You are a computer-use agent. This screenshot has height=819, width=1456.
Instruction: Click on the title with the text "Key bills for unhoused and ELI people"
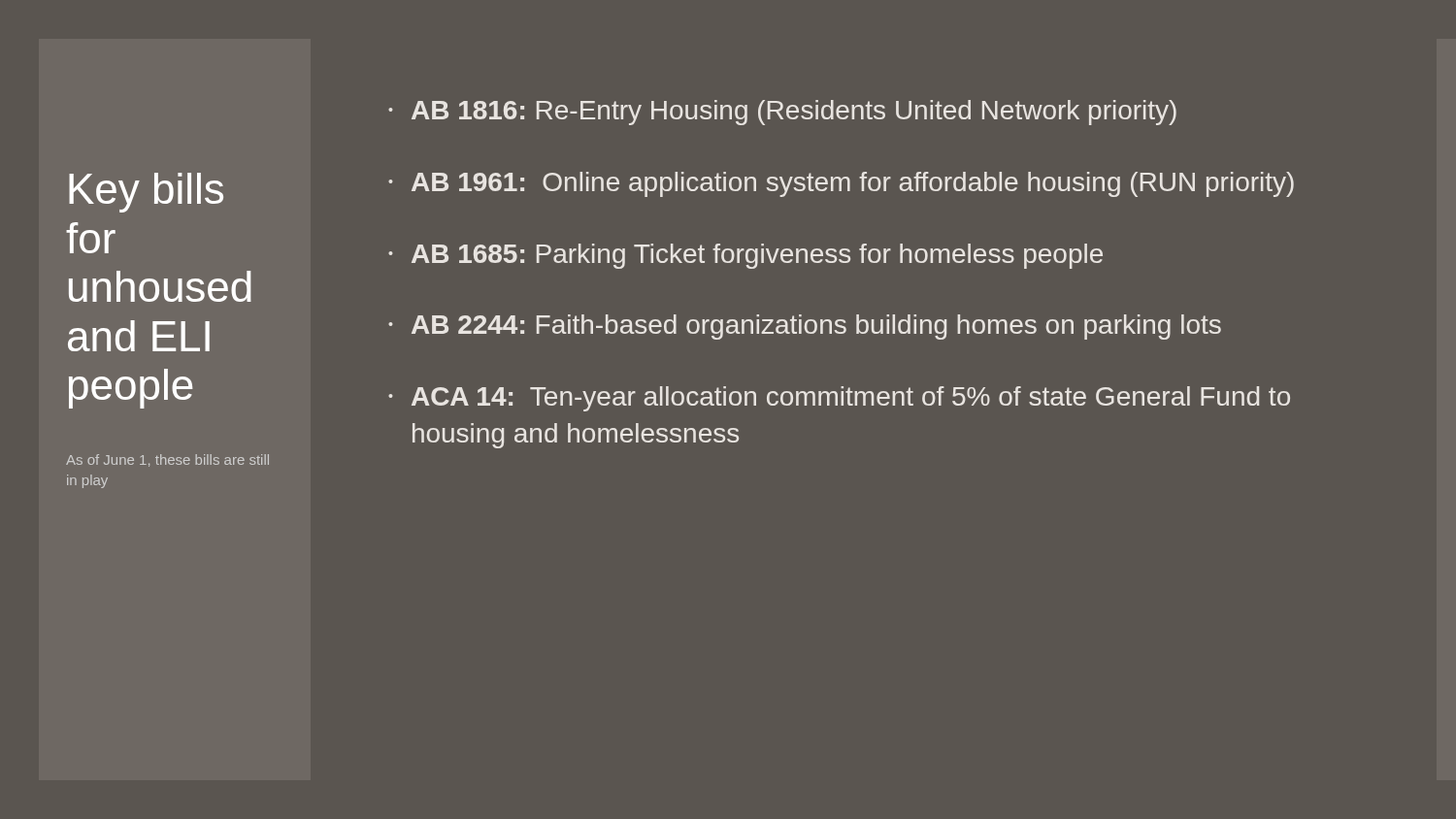pyautogui.click(x=160, y=287)
